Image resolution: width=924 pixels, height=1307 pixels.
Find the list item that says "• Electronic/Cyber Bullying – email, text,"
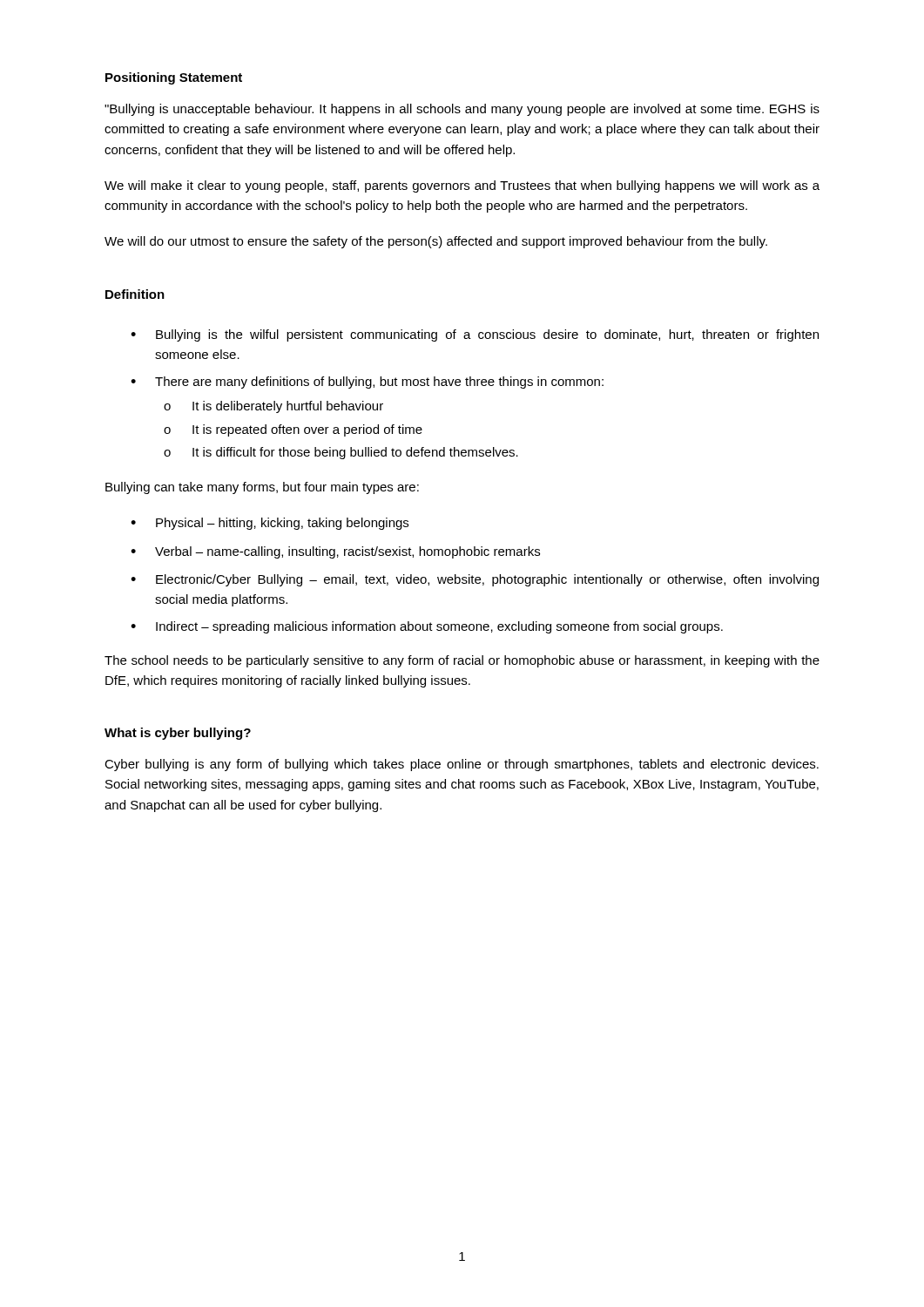[x=475, y=589]
